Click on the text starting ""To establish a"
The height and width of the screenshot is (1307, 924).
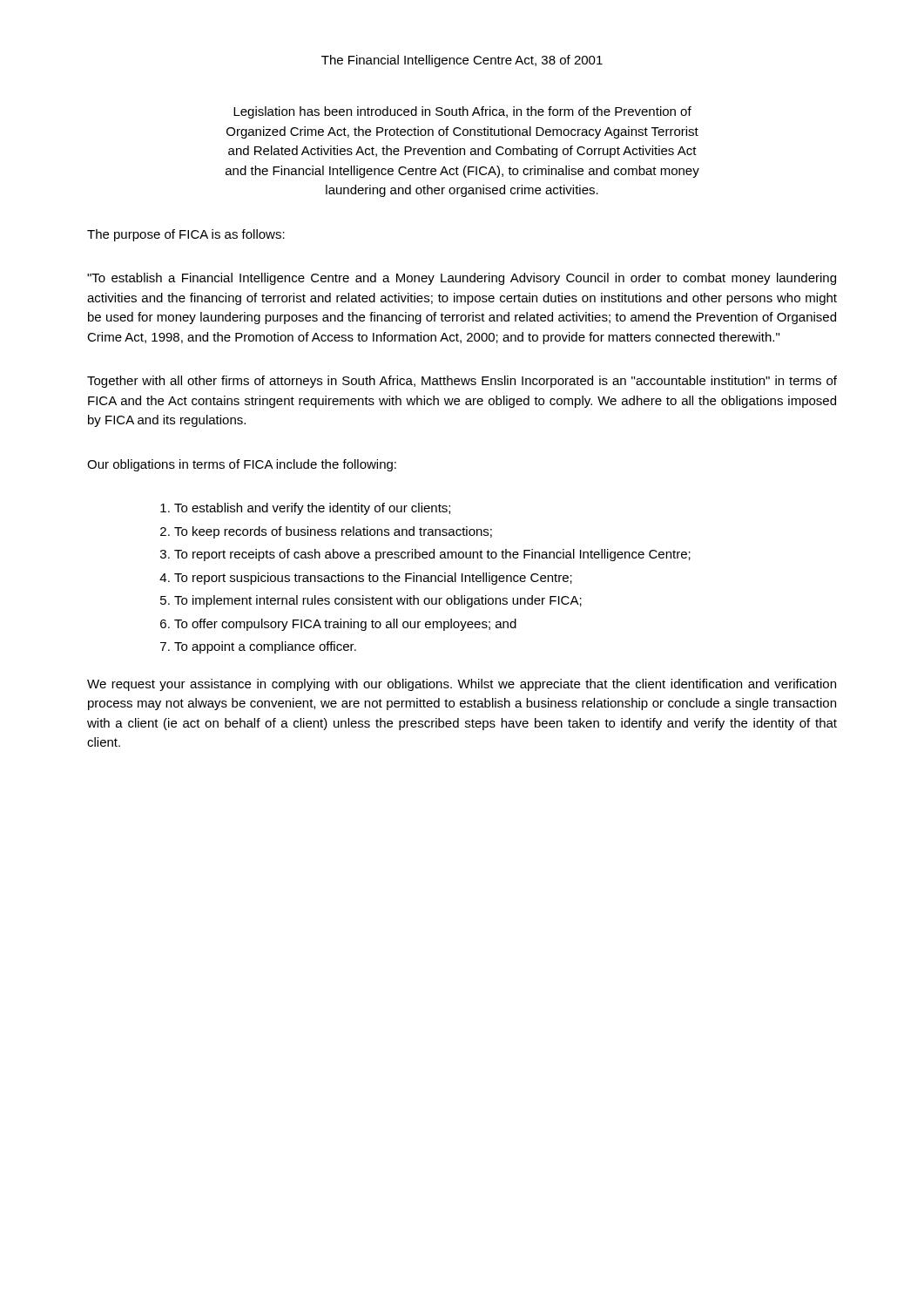[462, 307]
